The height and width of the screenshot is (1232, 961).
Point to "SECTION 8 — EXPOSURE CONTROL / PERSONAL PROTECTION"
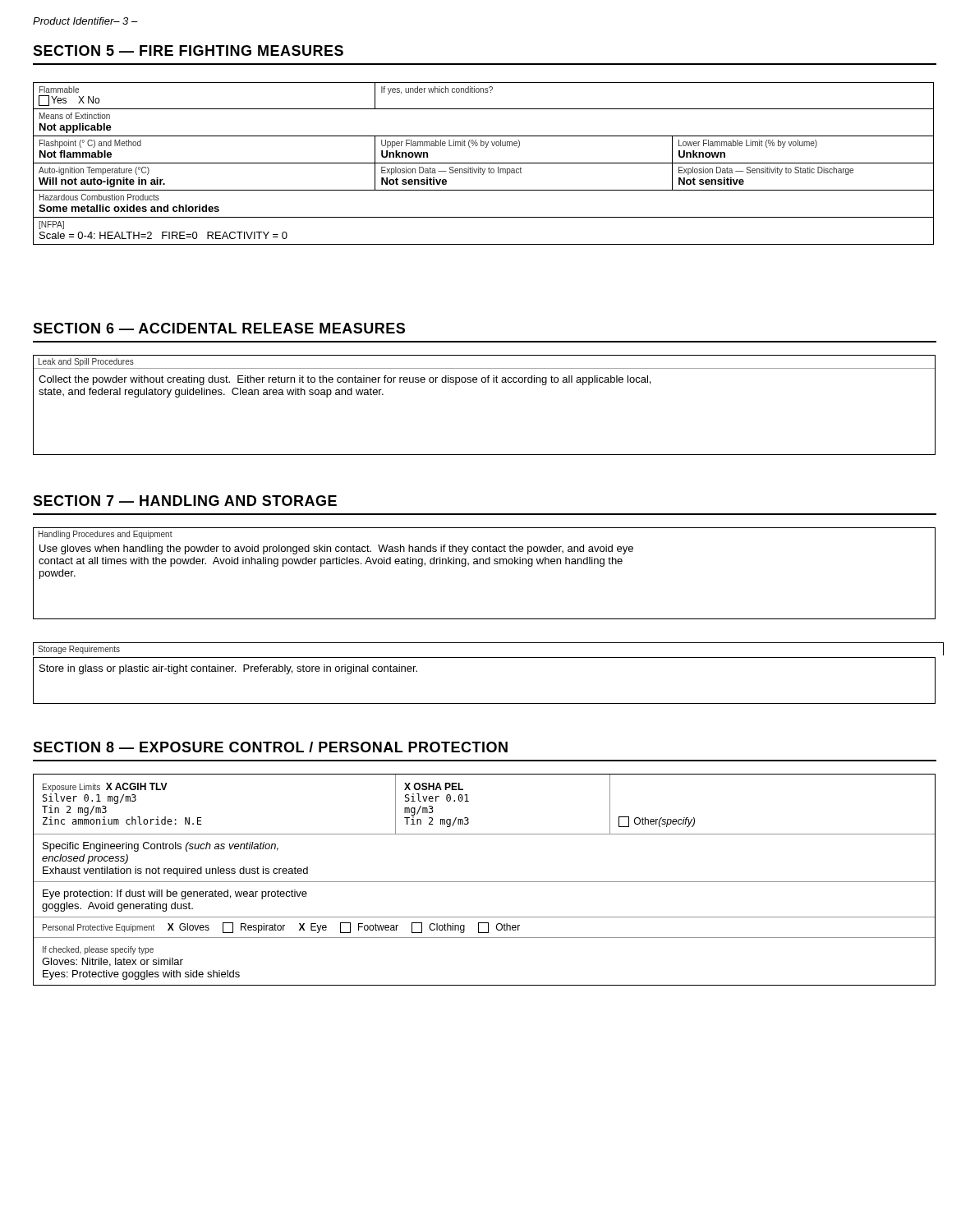click(x=485, y=750)
